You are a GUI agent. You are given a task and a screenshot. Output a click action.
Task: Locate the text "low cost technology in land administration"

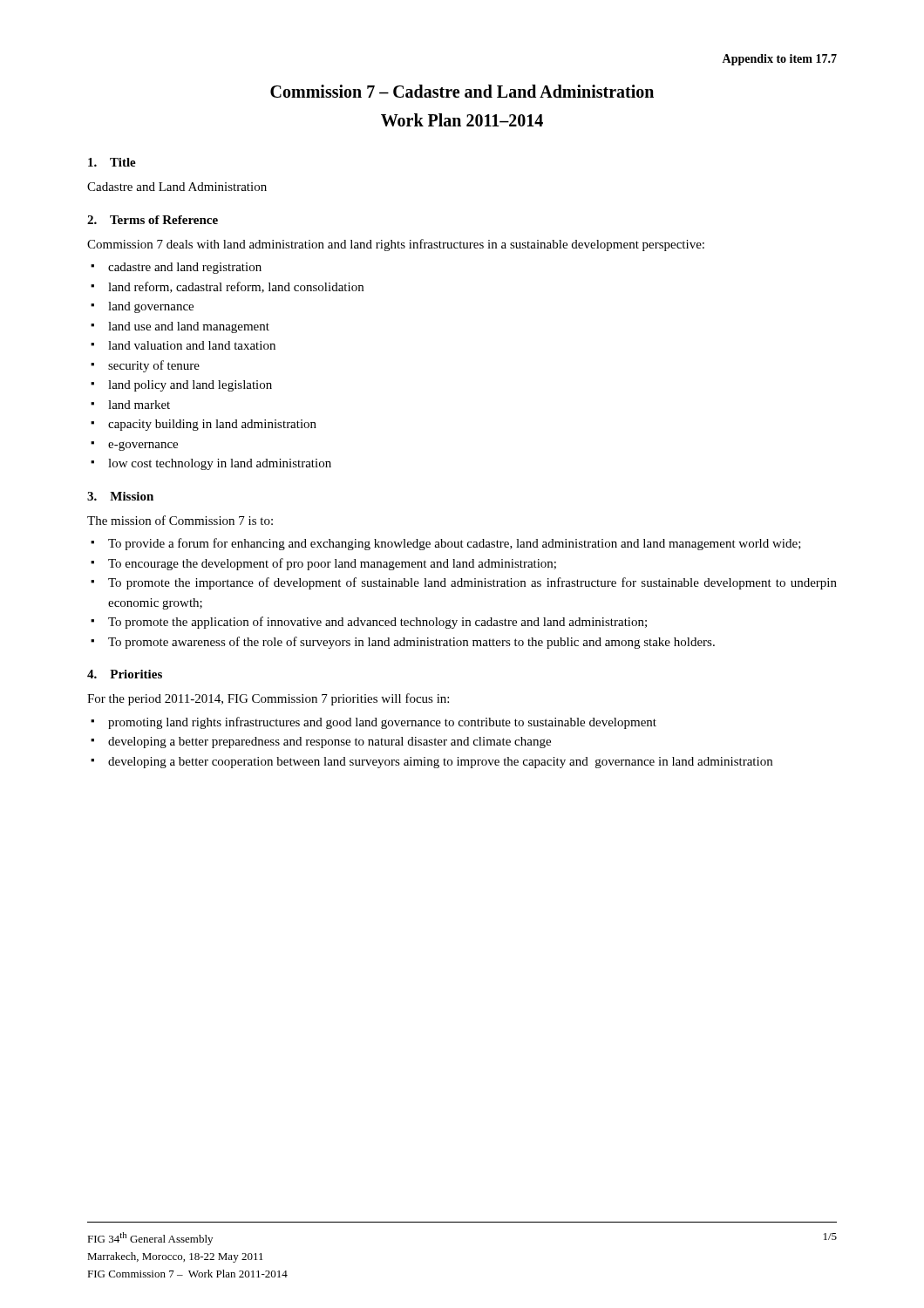pos(220,463)
